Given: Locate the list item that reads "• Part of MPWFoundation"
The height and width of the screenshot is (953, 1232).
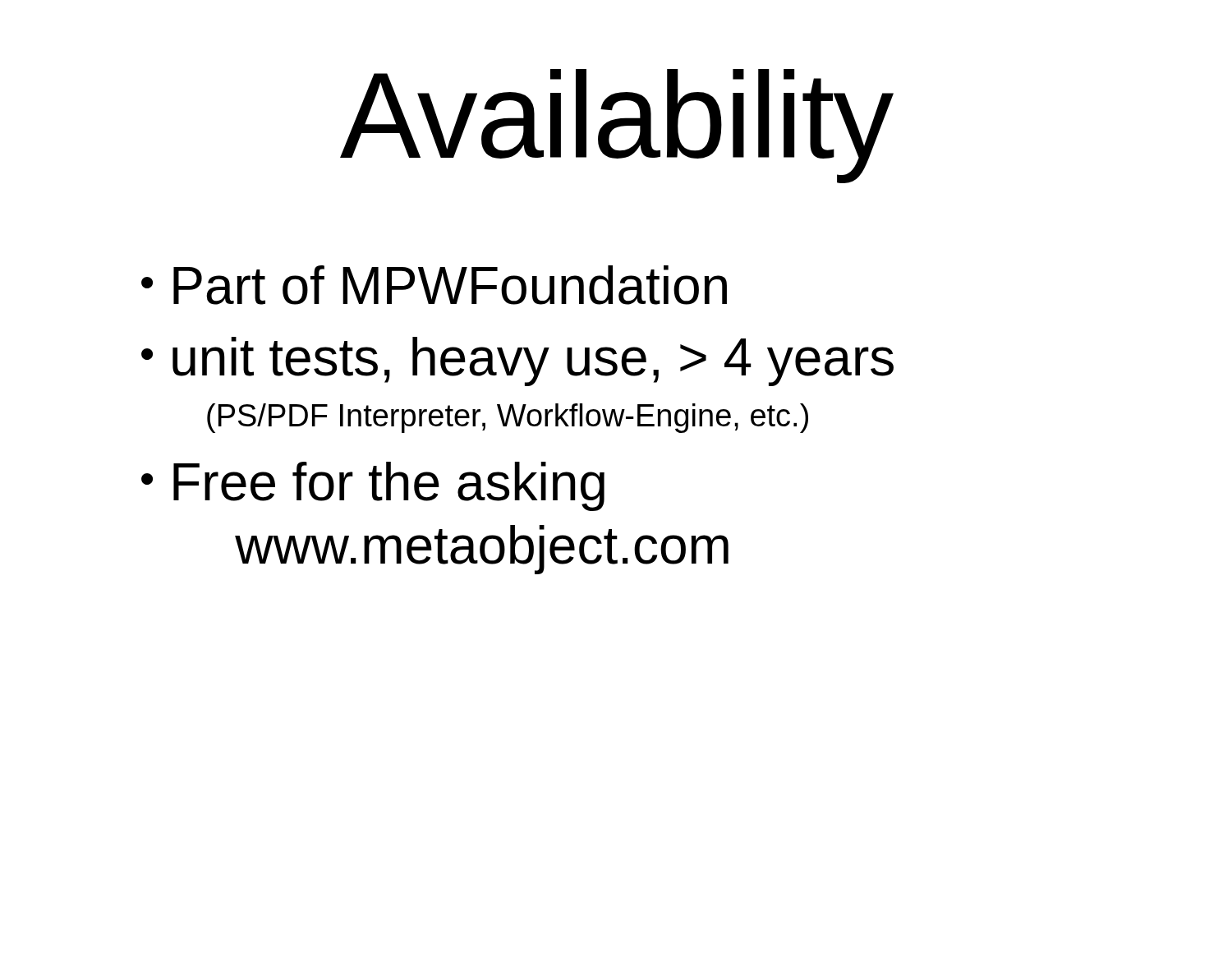Looking at the screenshot, I should [435, 286].
